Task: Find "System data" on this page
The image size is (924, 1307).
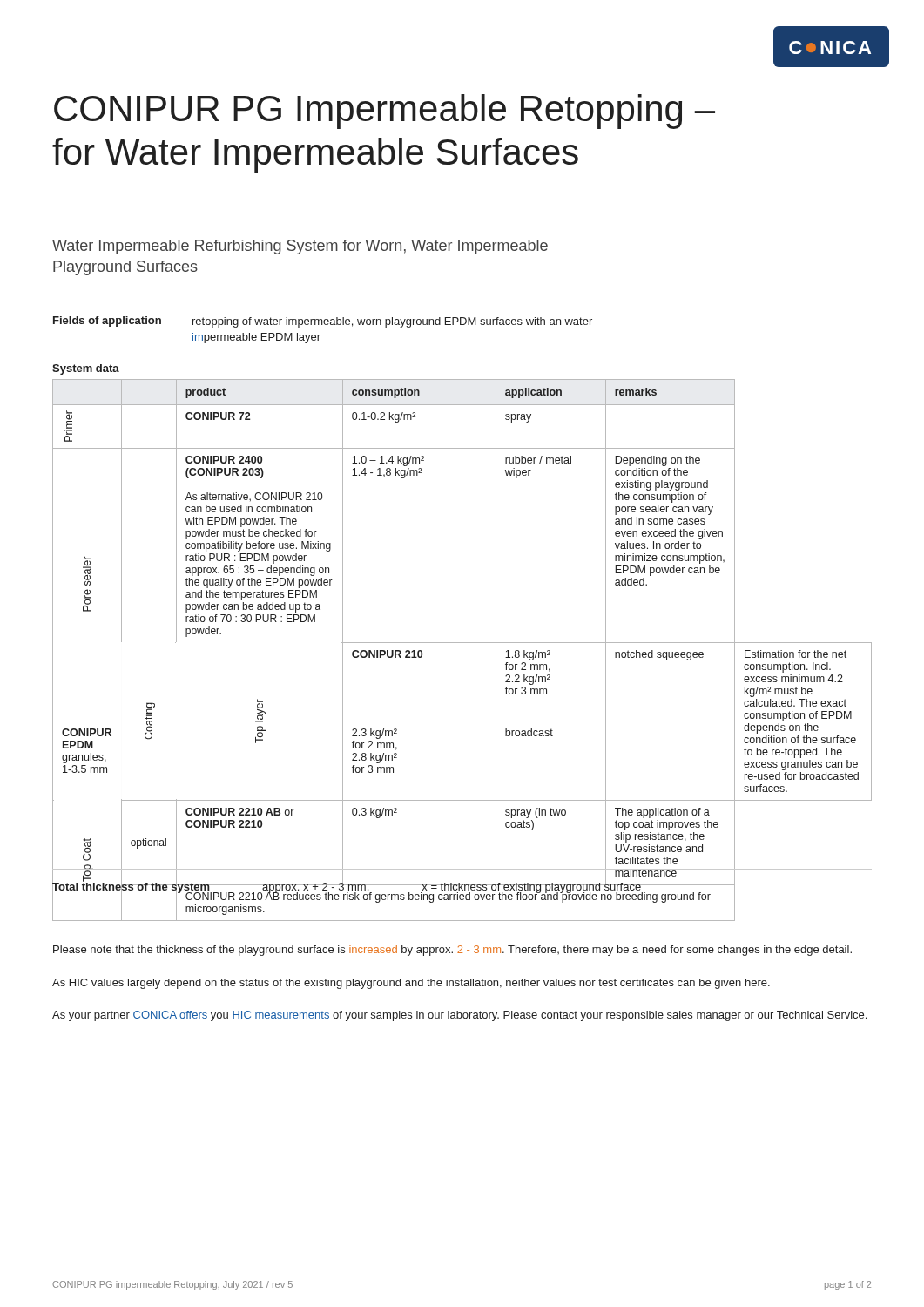Action: (86, 368)
